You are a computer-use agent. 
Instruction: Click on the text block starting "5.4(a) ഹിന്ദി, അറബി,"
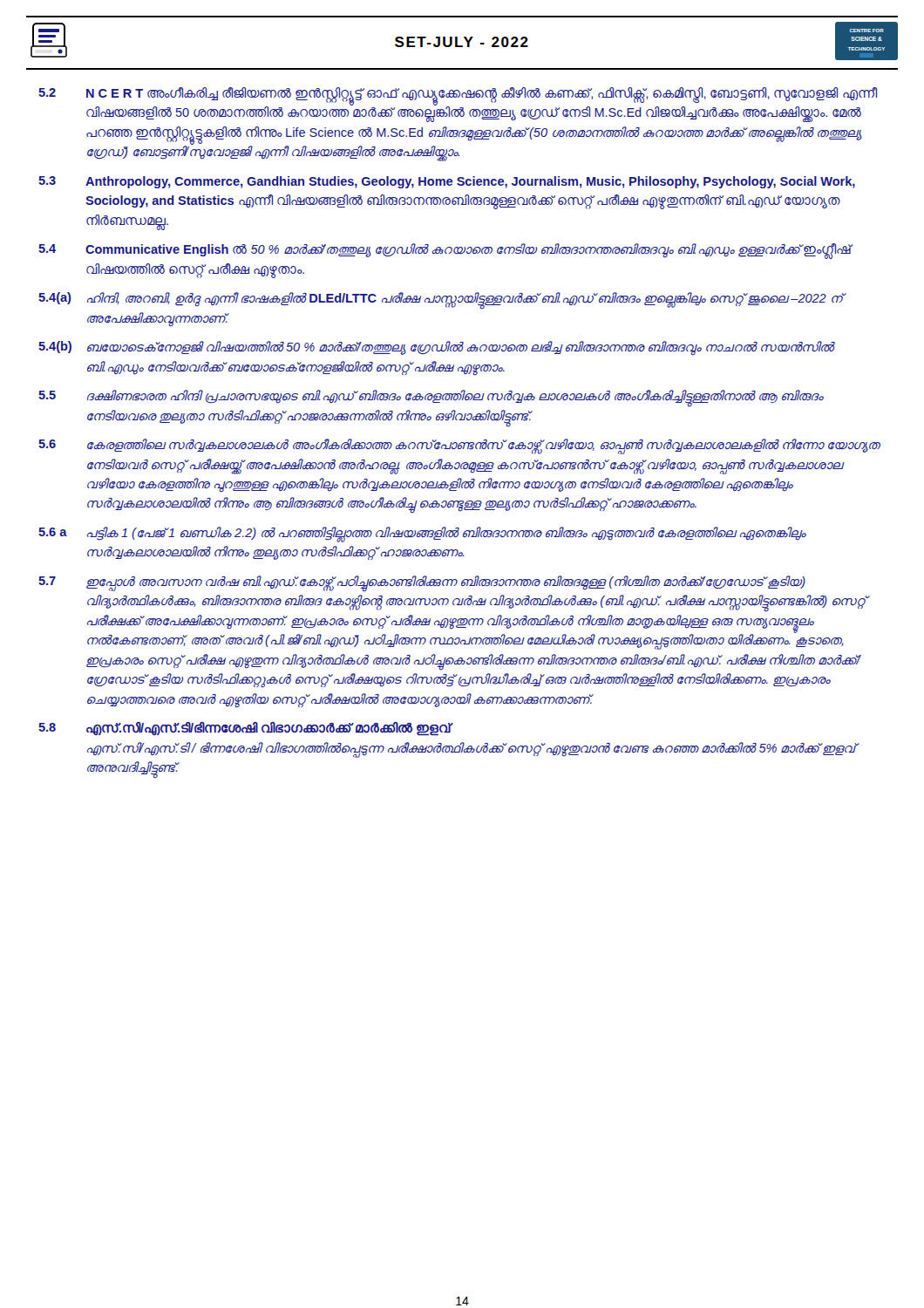point(462,308)
